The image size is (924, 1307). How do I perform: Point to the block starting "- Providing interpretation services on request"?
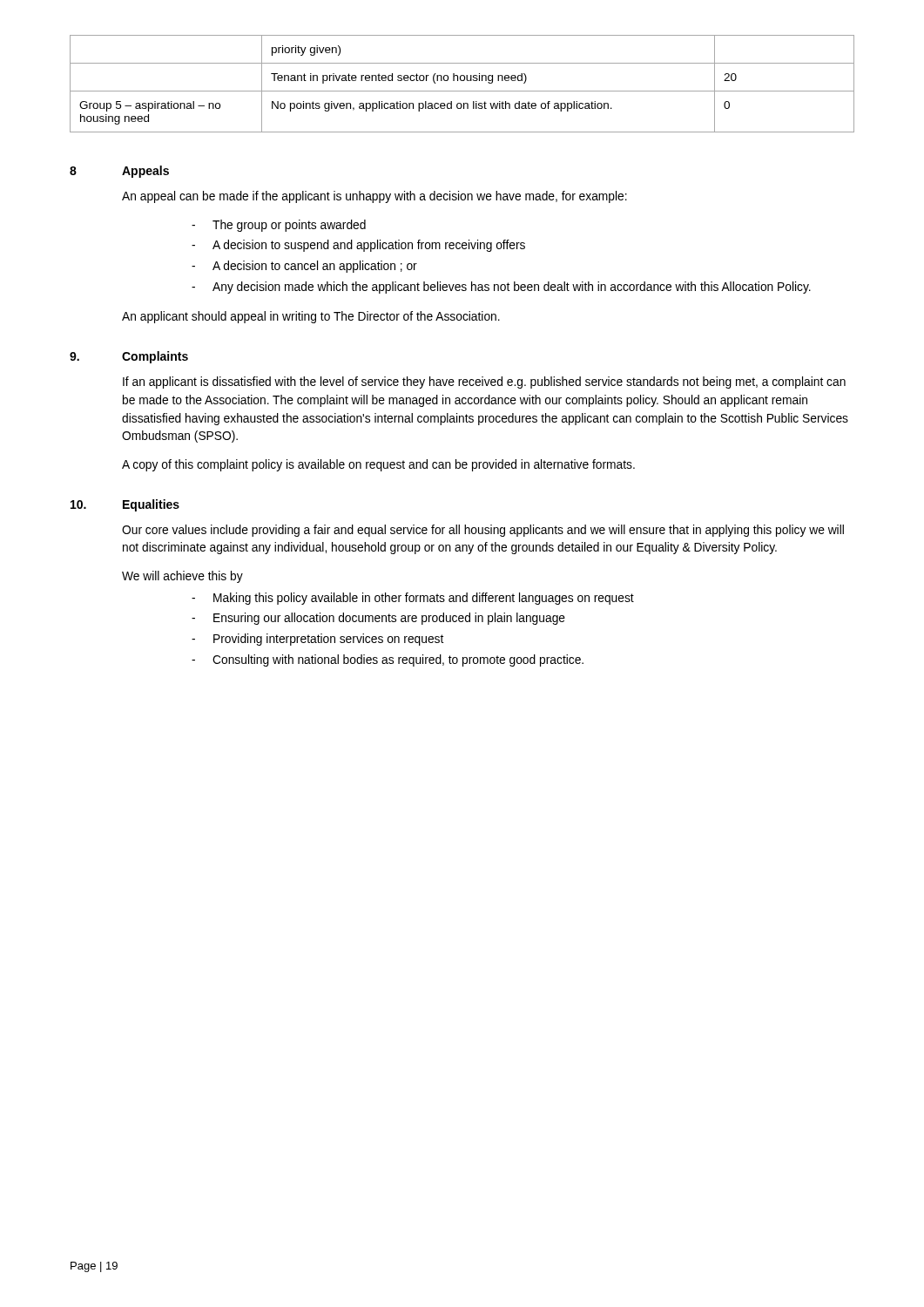tap(317, 640)
